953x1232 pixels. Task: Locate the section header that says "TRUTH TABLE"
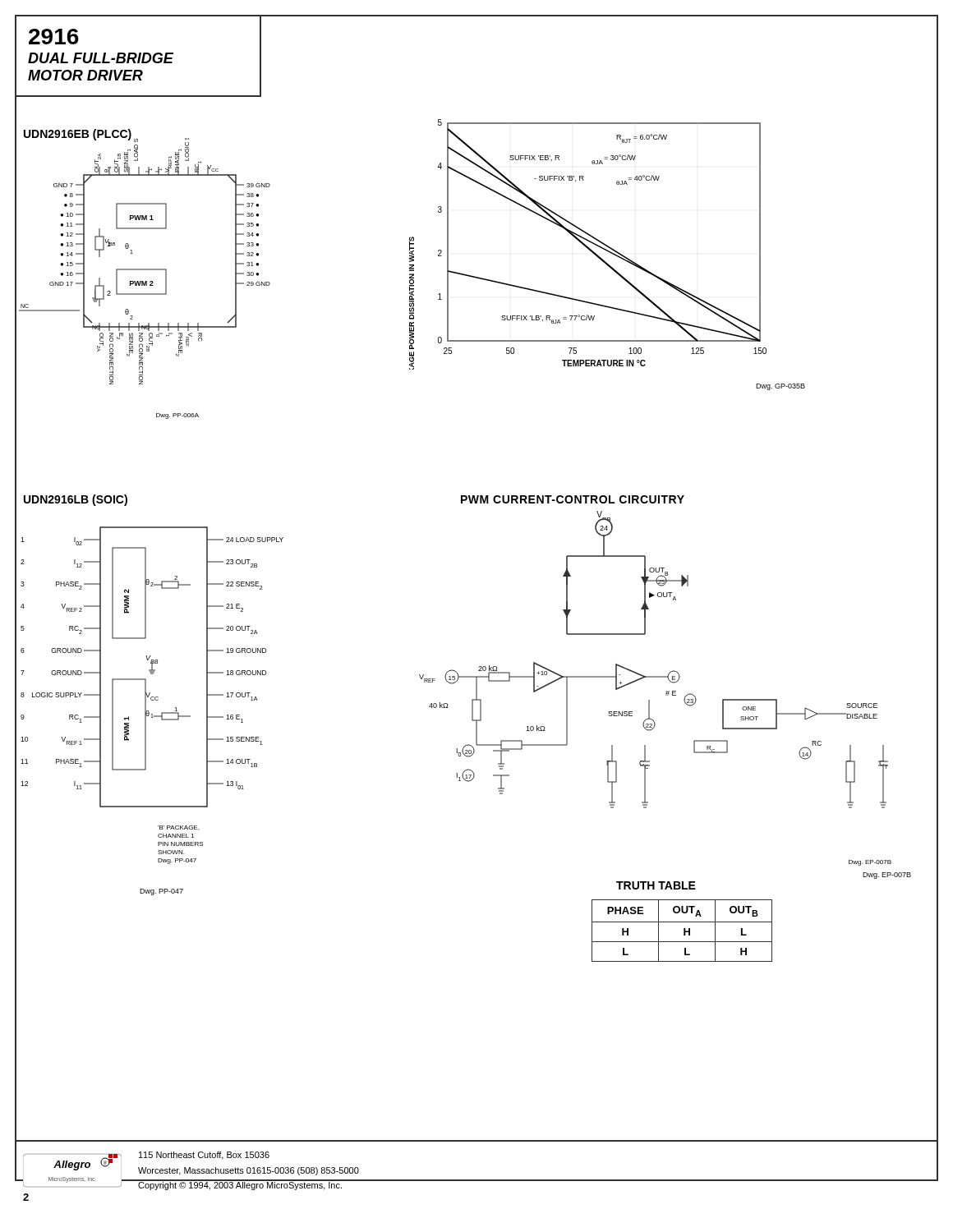(656, 885)
